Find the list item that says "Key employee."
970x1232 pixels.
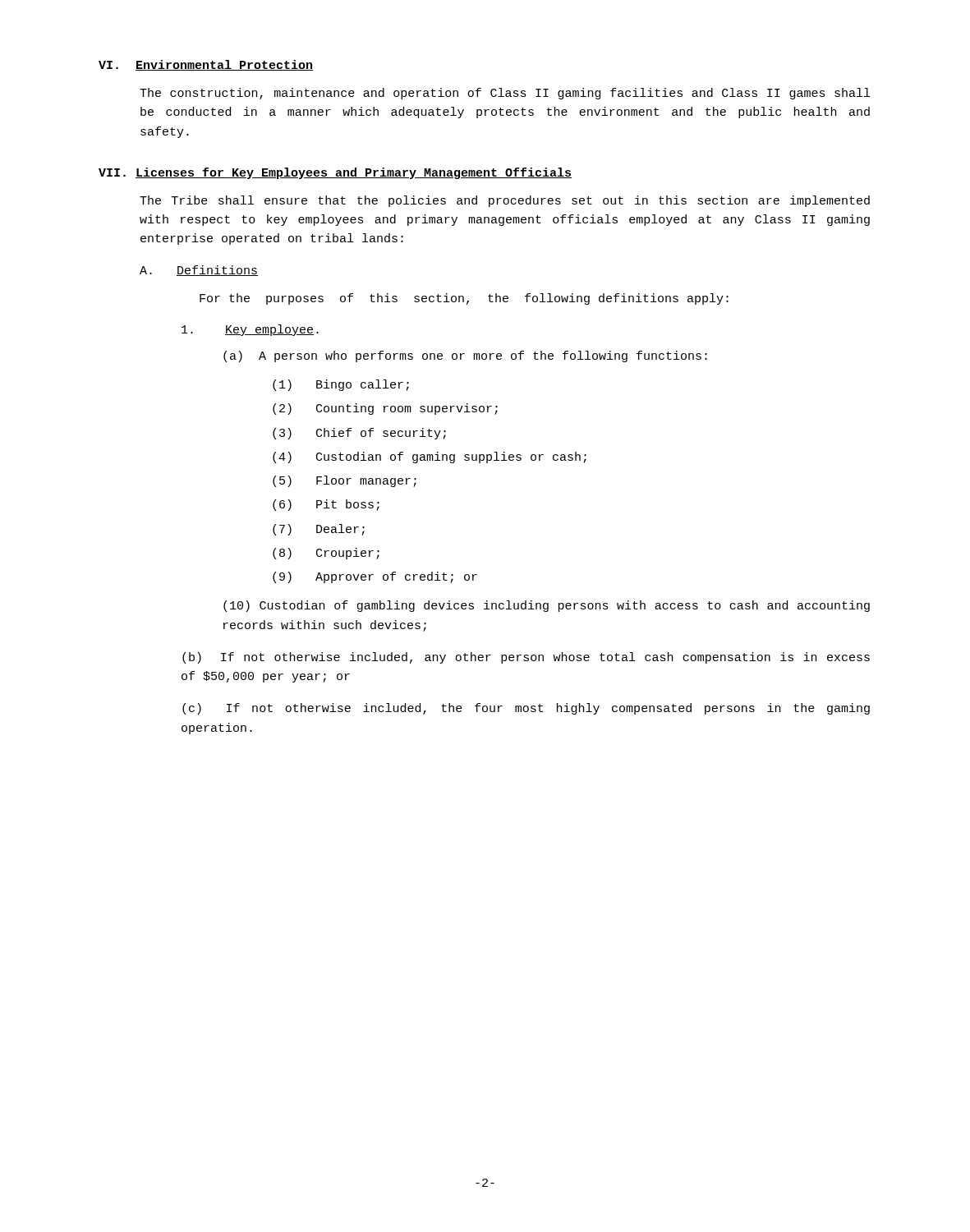coord(251,330)
